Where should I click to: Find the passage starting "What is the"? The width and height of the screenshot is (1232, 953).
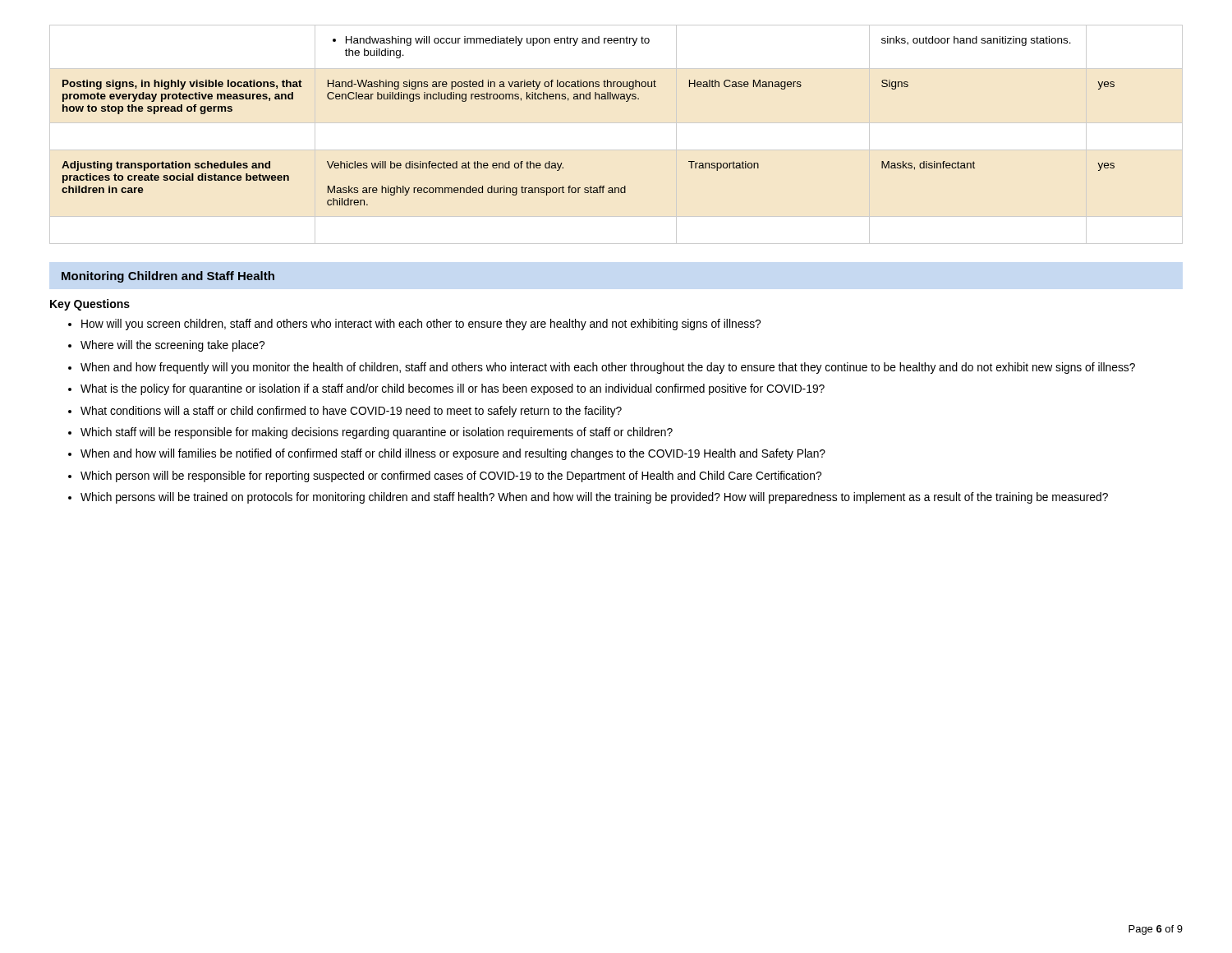pyautogui.click(x=453, y=389)
